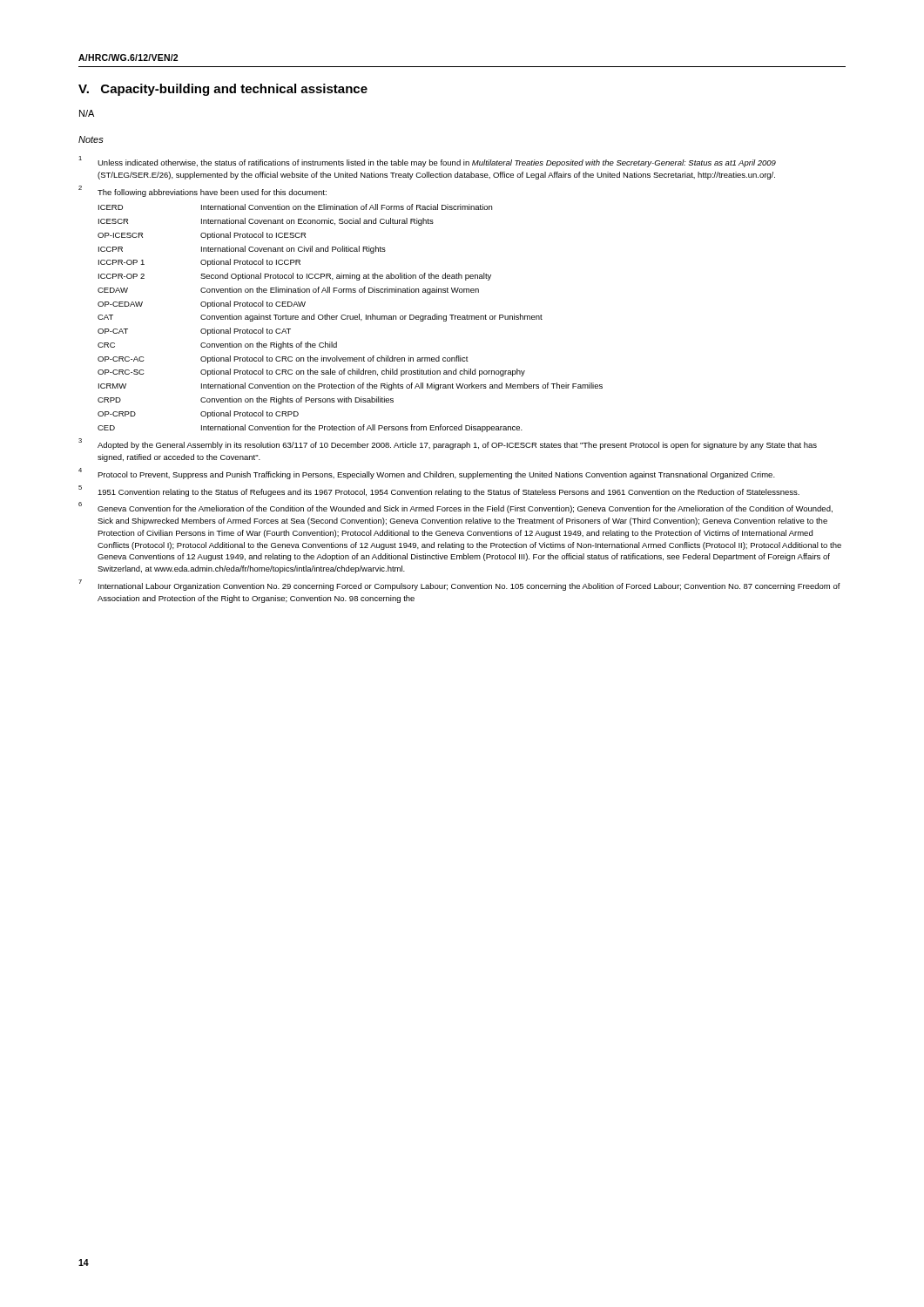Where is the passage that starts "5 1951 Convention relating to"?
924x1307 pixels.
pyautogui.click(x=462, y=492)
